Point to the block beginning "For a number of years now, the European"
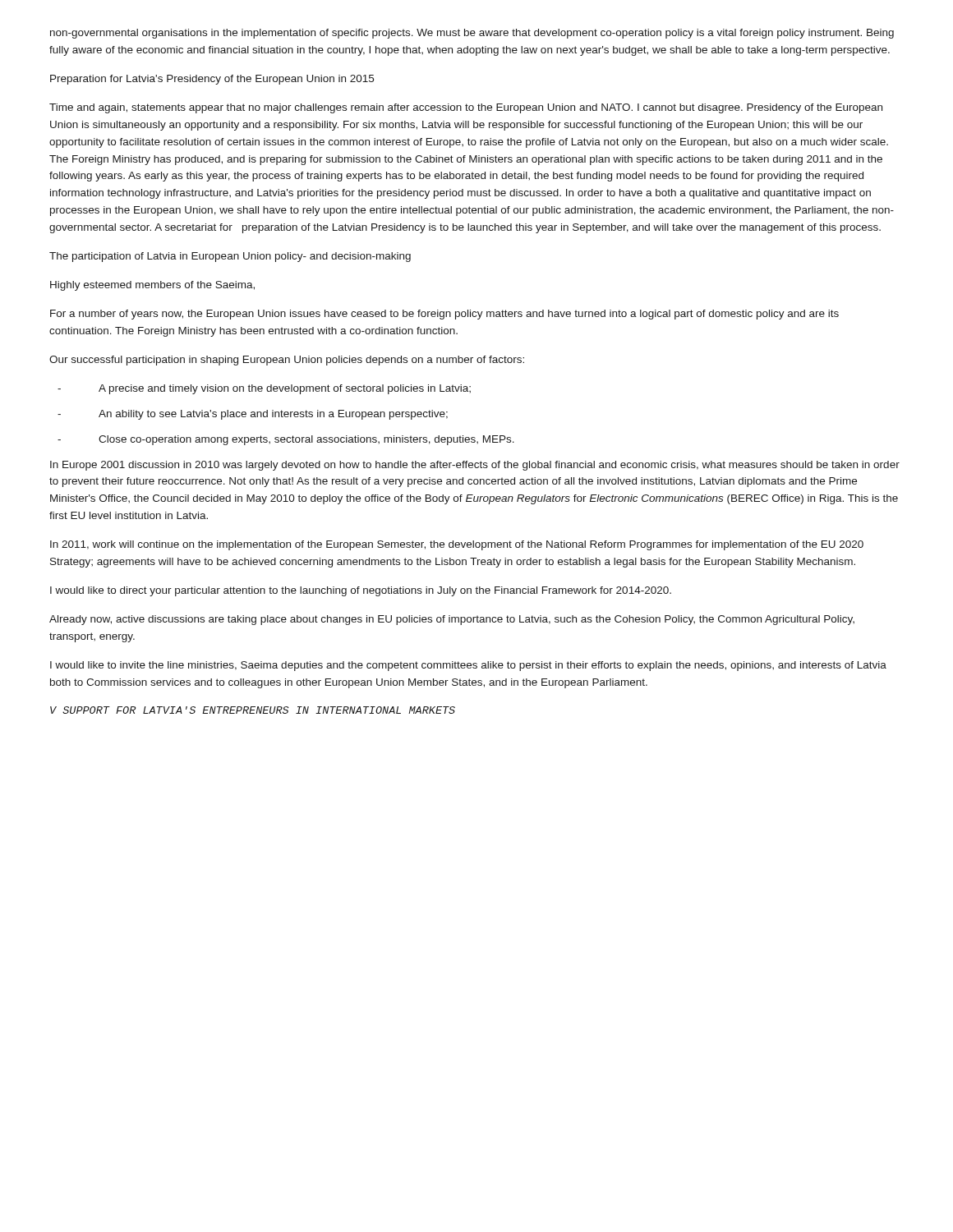Viewport: 953px width, 1232px height. click(x=444, y=322)
